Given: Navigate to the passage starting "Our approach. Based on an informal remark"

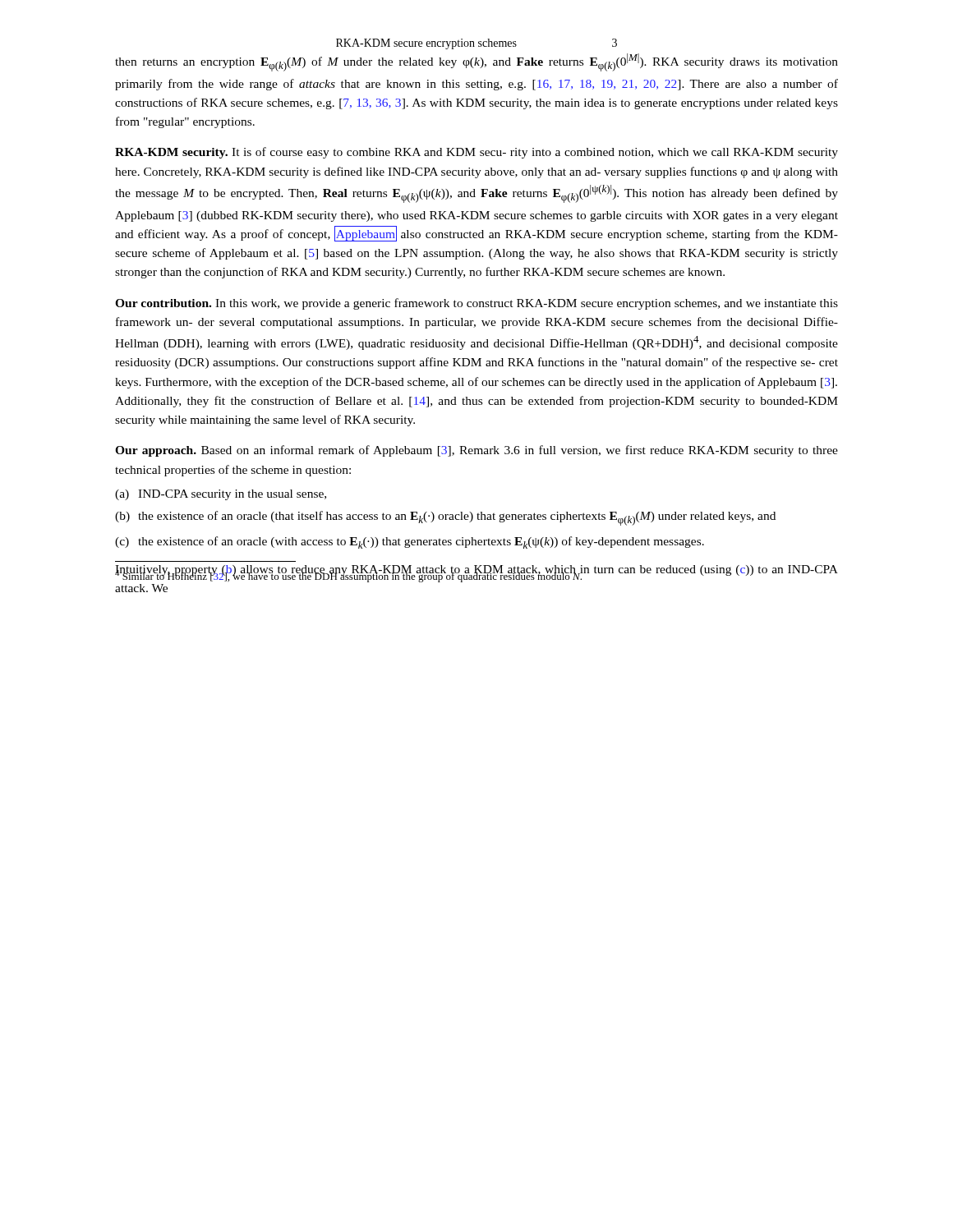Looking at the screenshot, I should pos(476,460).
